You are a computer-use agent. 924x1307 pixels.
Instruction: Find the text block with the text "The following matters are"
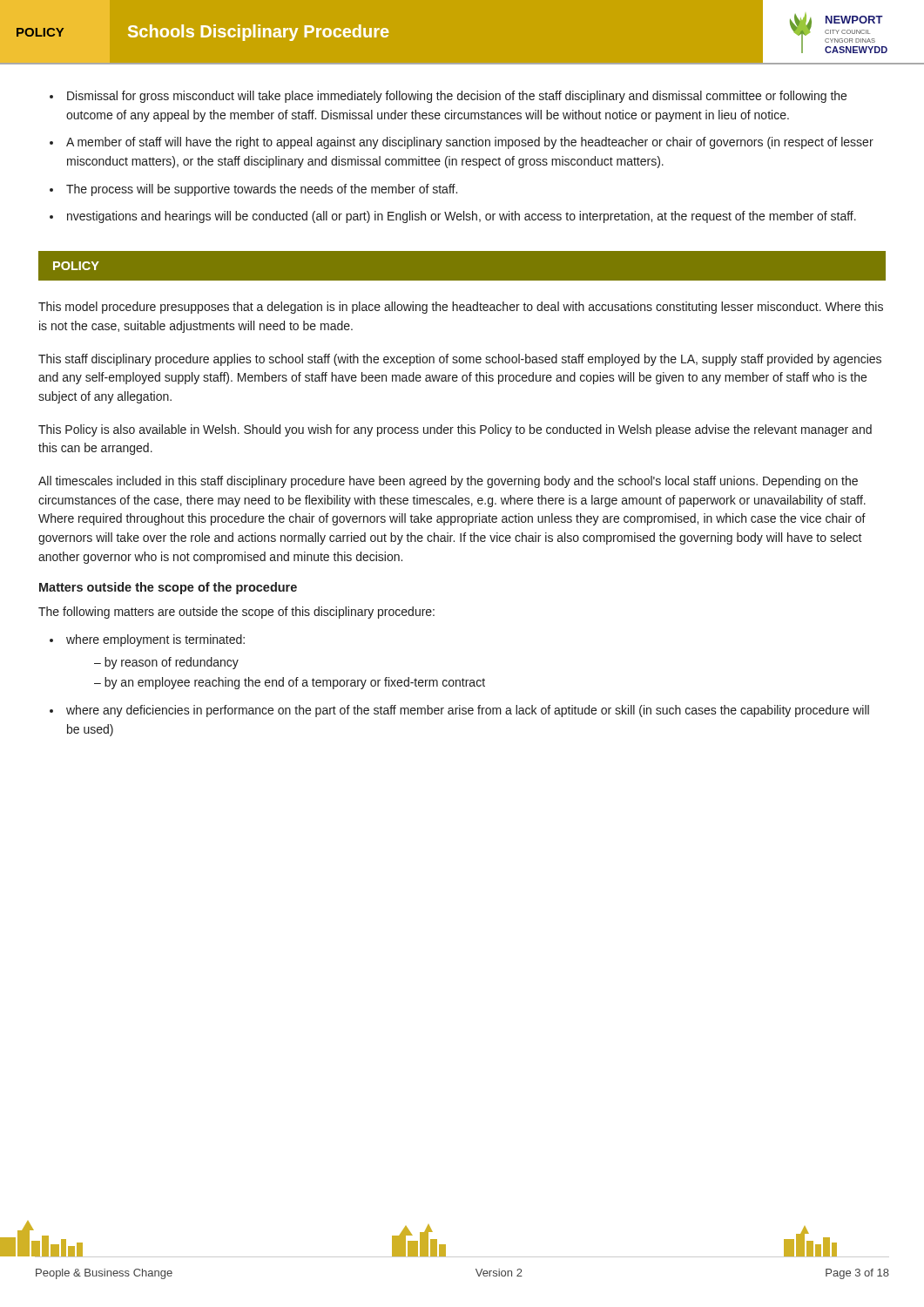click(x=237, y=612)
